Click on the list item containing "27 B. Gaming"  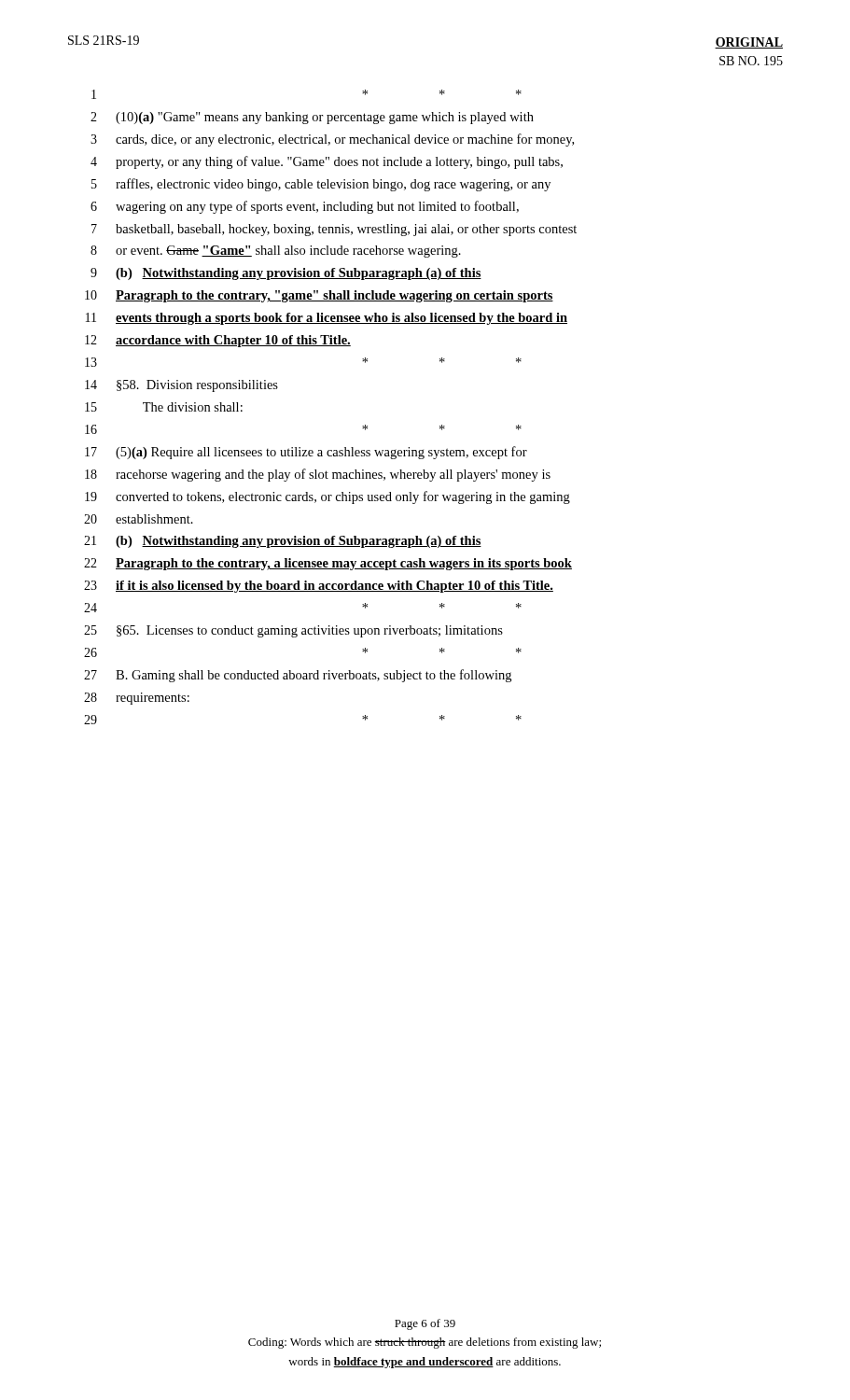point(425,676)
